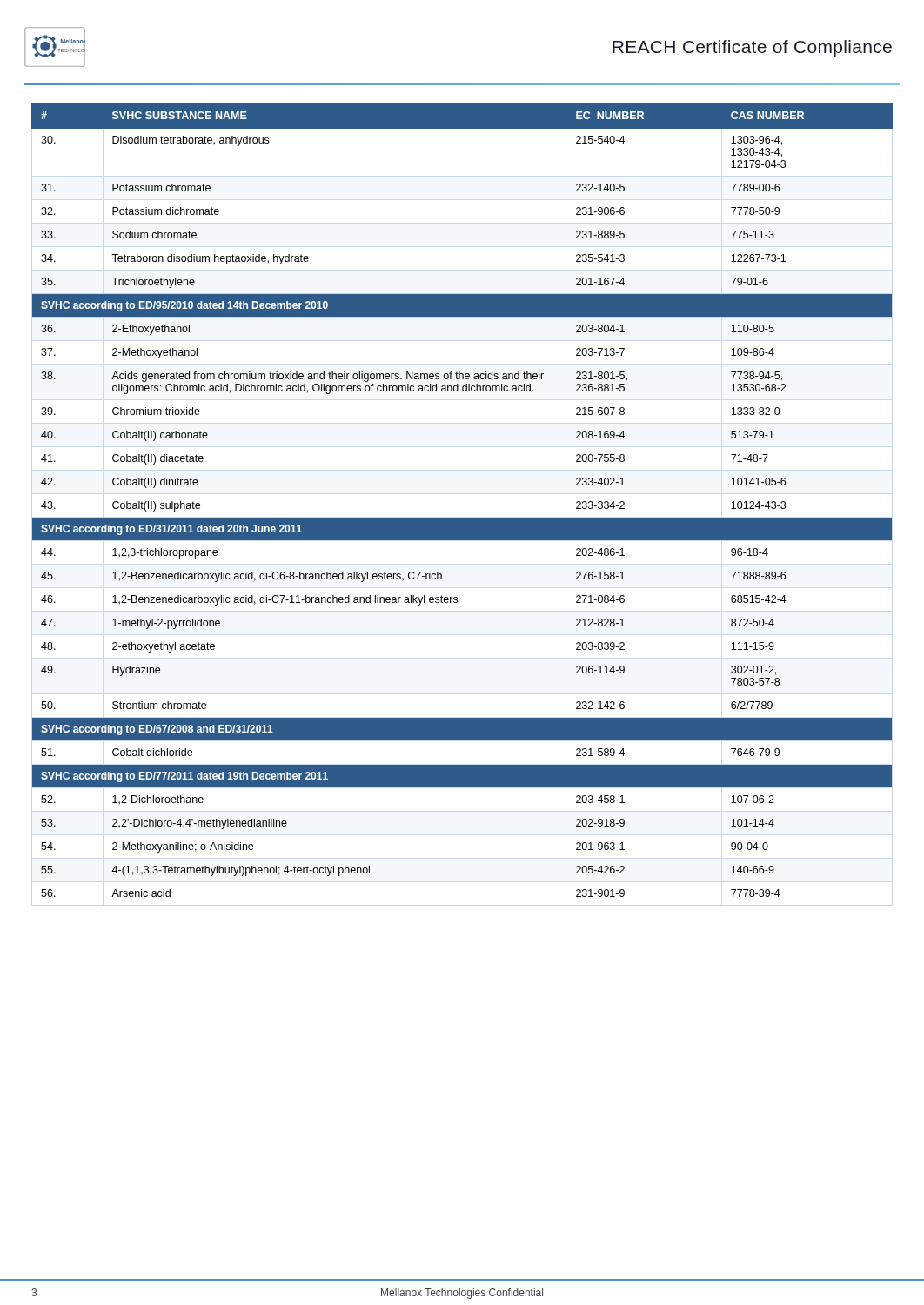Find the table that mentions "Tetraboron disodium heptaoxide, hydrate"
The width and height of the screenshot is (924, 1305).
click(x=462, y=495)
